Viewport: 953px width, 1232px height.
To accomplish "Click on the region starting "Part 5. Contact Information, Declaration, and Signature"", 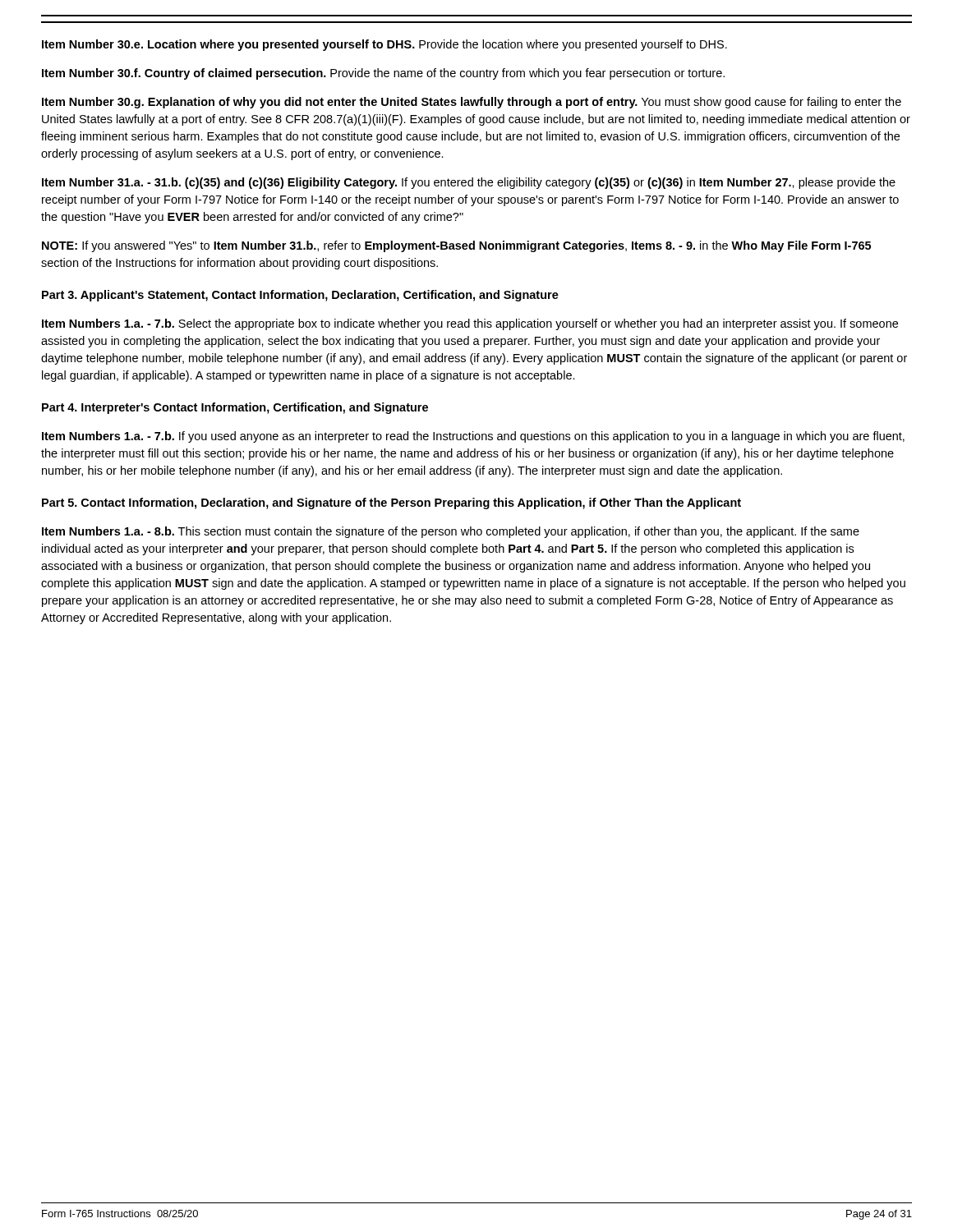I will [x=391, y=503].
